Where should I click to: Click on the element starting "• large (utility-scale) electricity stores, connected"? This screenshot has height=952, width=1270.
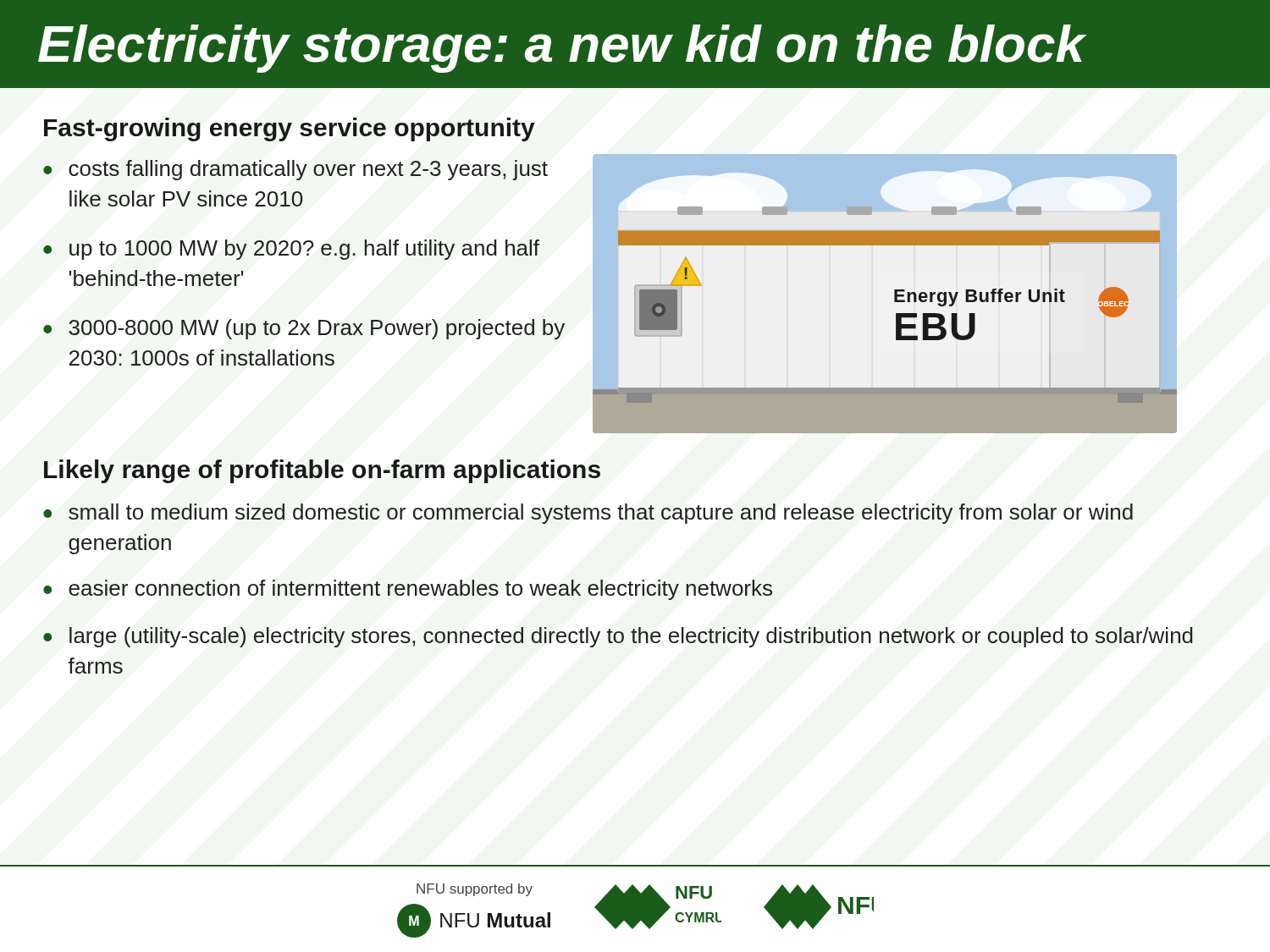pos(635,651)
